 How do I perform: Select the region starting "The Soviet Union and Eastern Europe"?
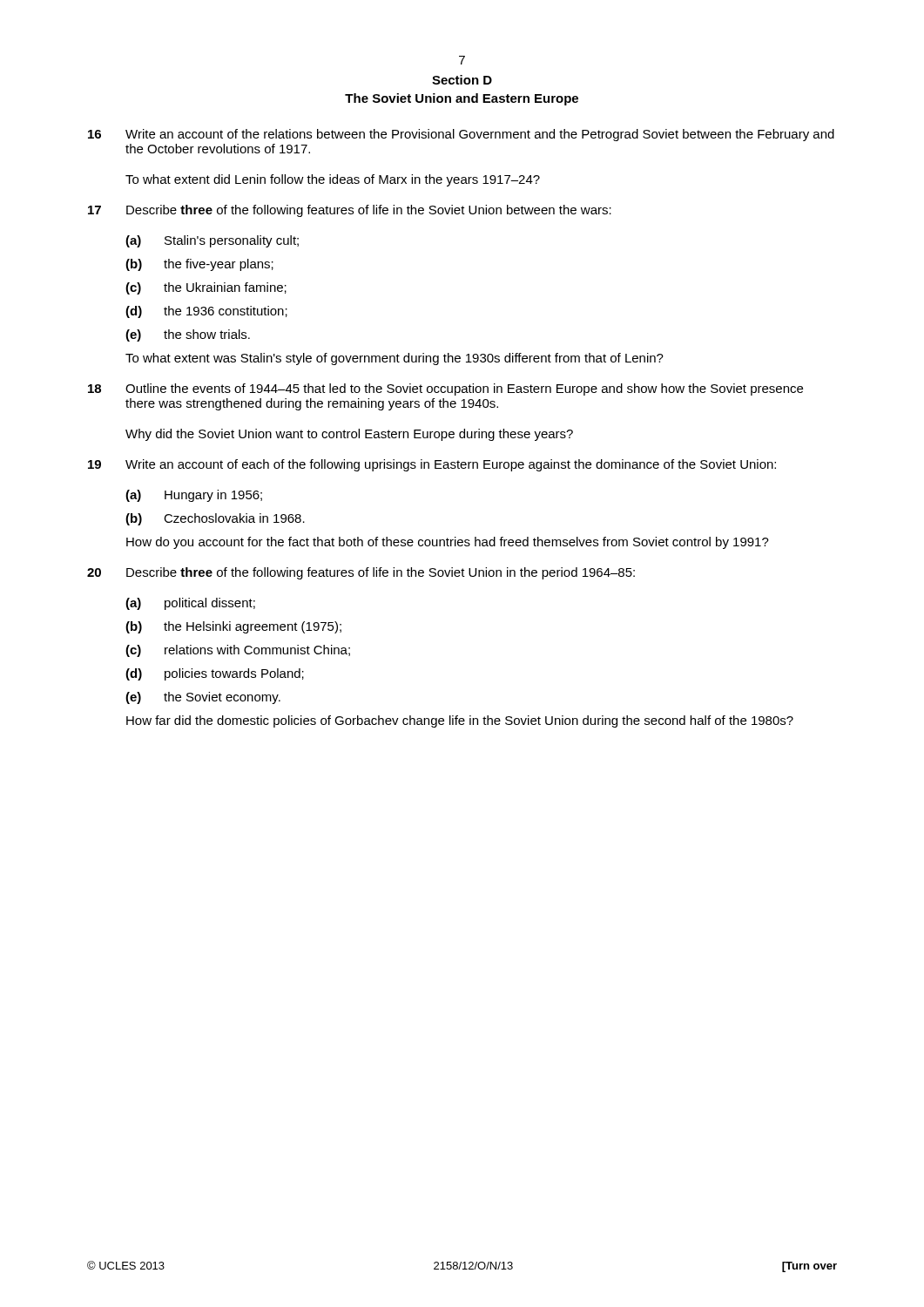tap(462, 98)
